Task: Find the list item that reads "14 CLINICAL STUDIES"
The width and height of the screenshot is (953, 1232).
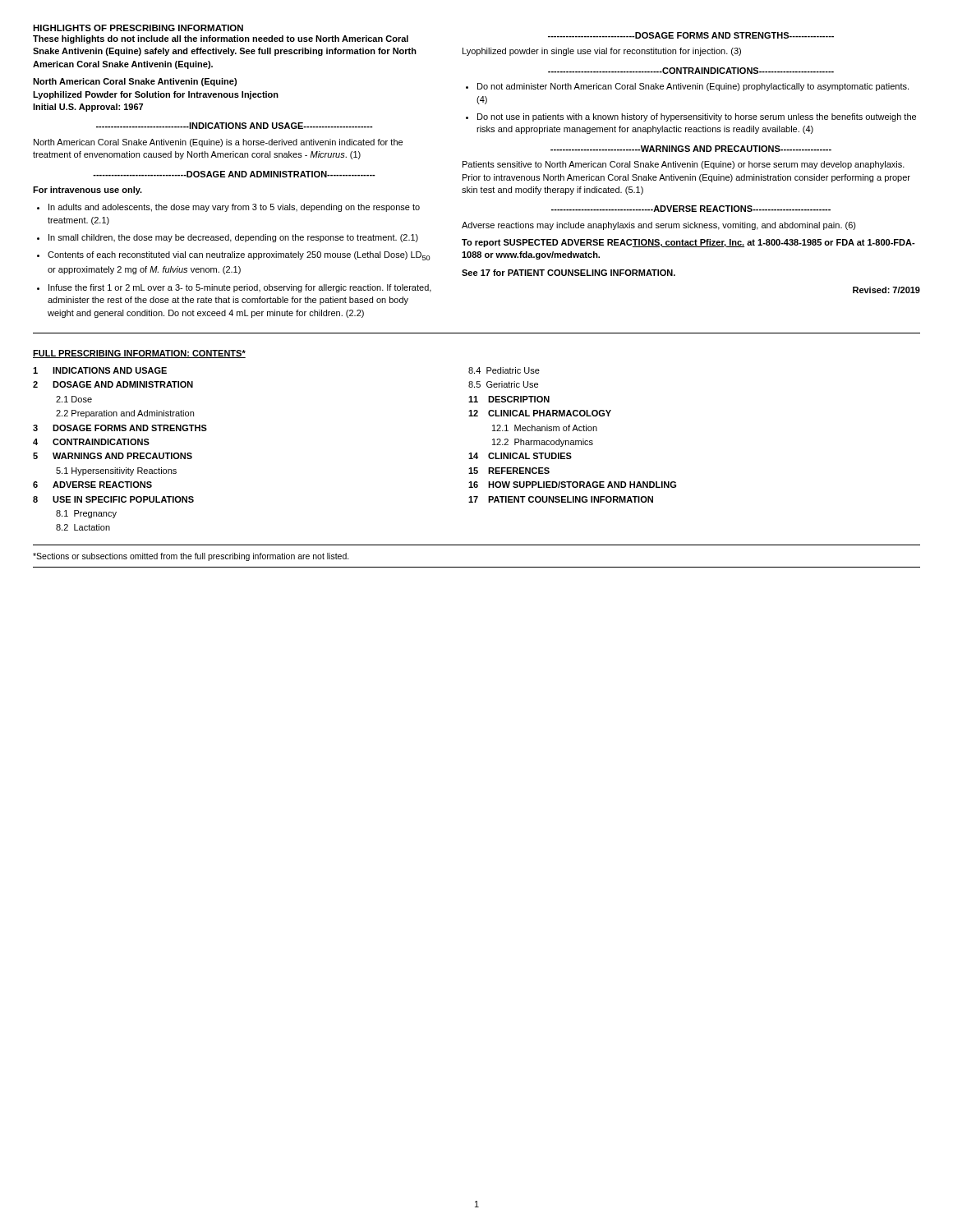Action: pyautogui.click(x=520, y=457)
